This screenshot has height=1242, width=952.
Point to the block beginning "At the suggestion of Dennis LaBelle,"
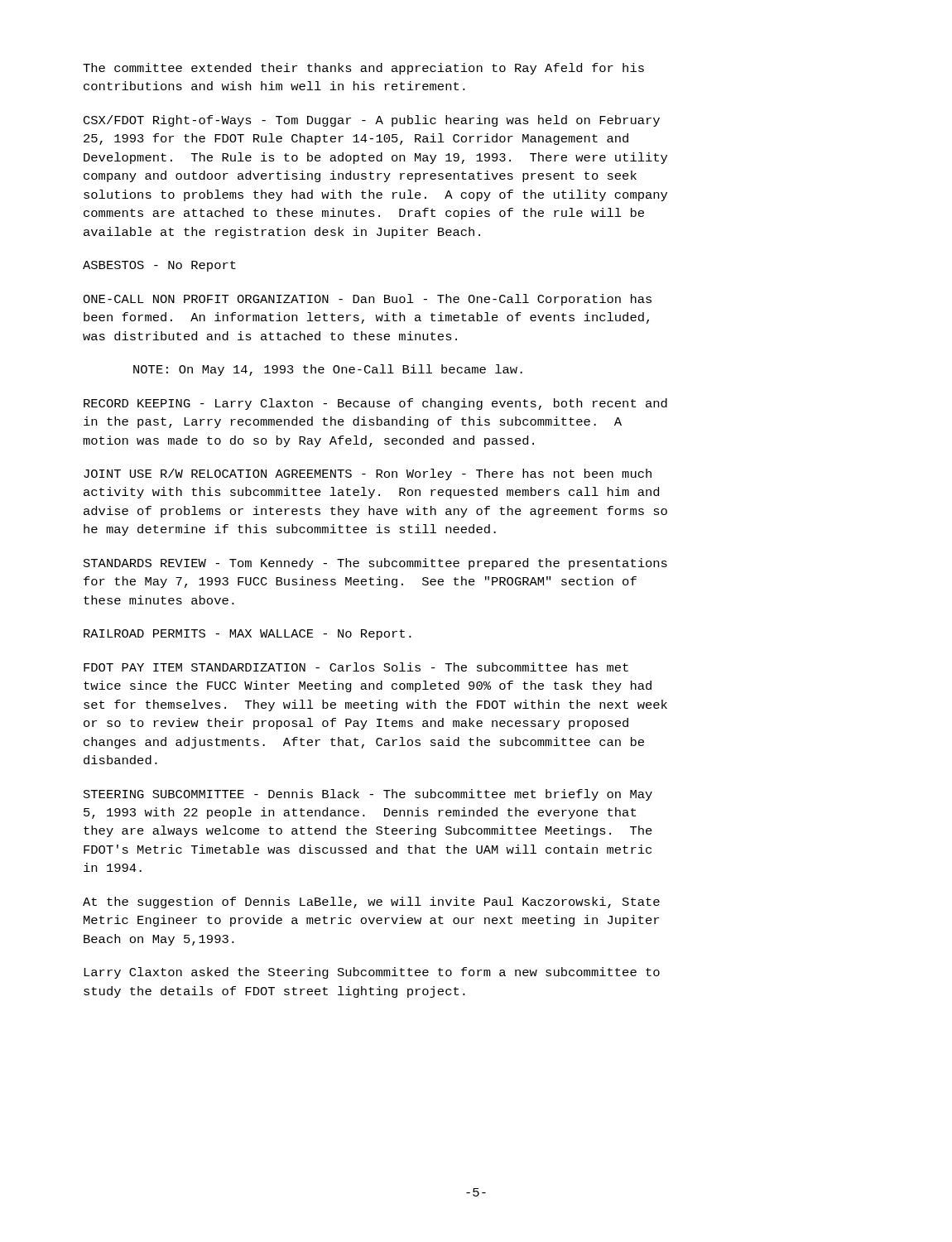(372, 921)
